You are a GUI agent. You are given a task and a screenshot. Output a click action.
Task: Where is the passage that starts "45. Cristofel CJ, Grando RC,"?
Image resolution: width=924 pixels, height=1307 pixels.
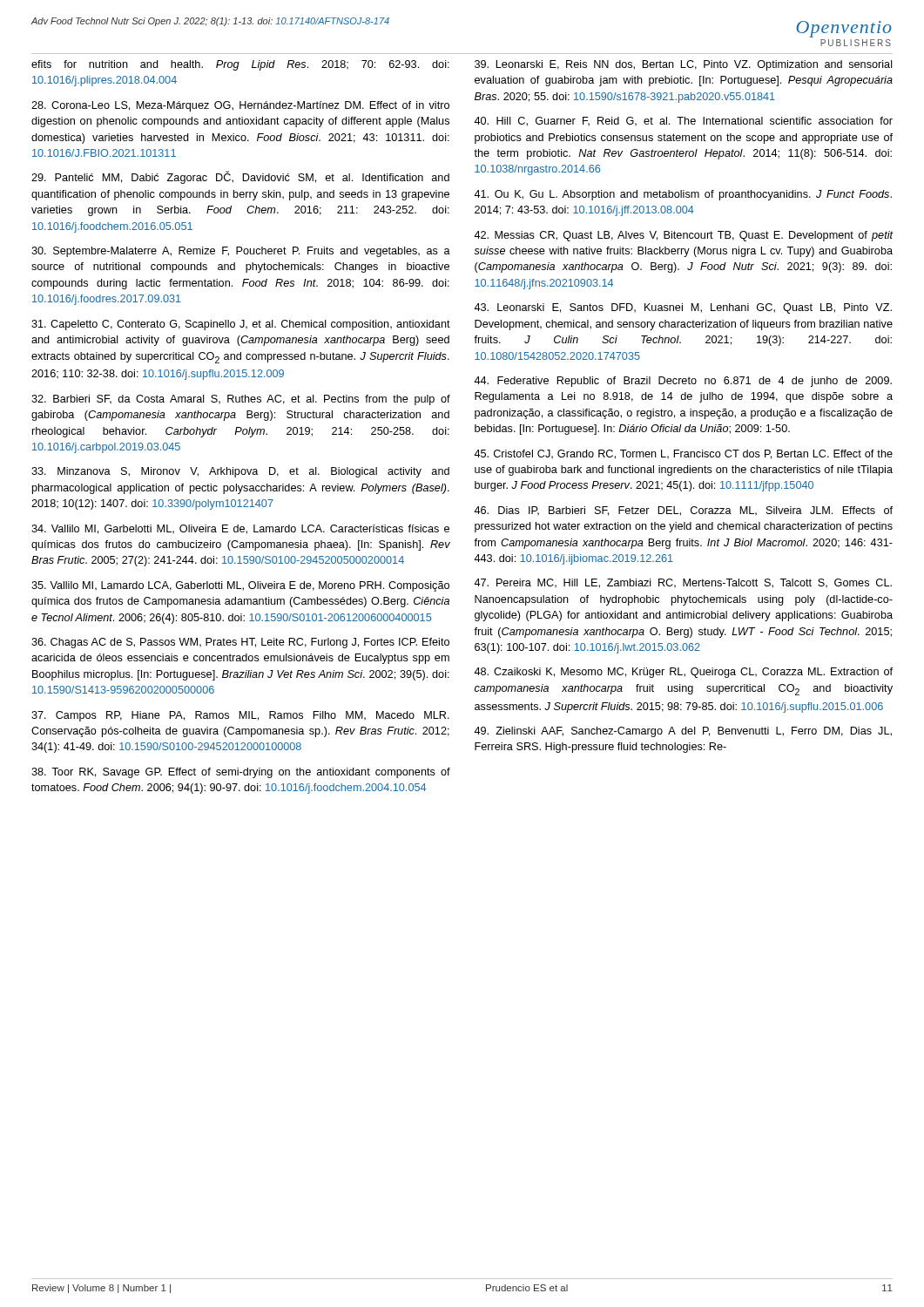[683, 470]
